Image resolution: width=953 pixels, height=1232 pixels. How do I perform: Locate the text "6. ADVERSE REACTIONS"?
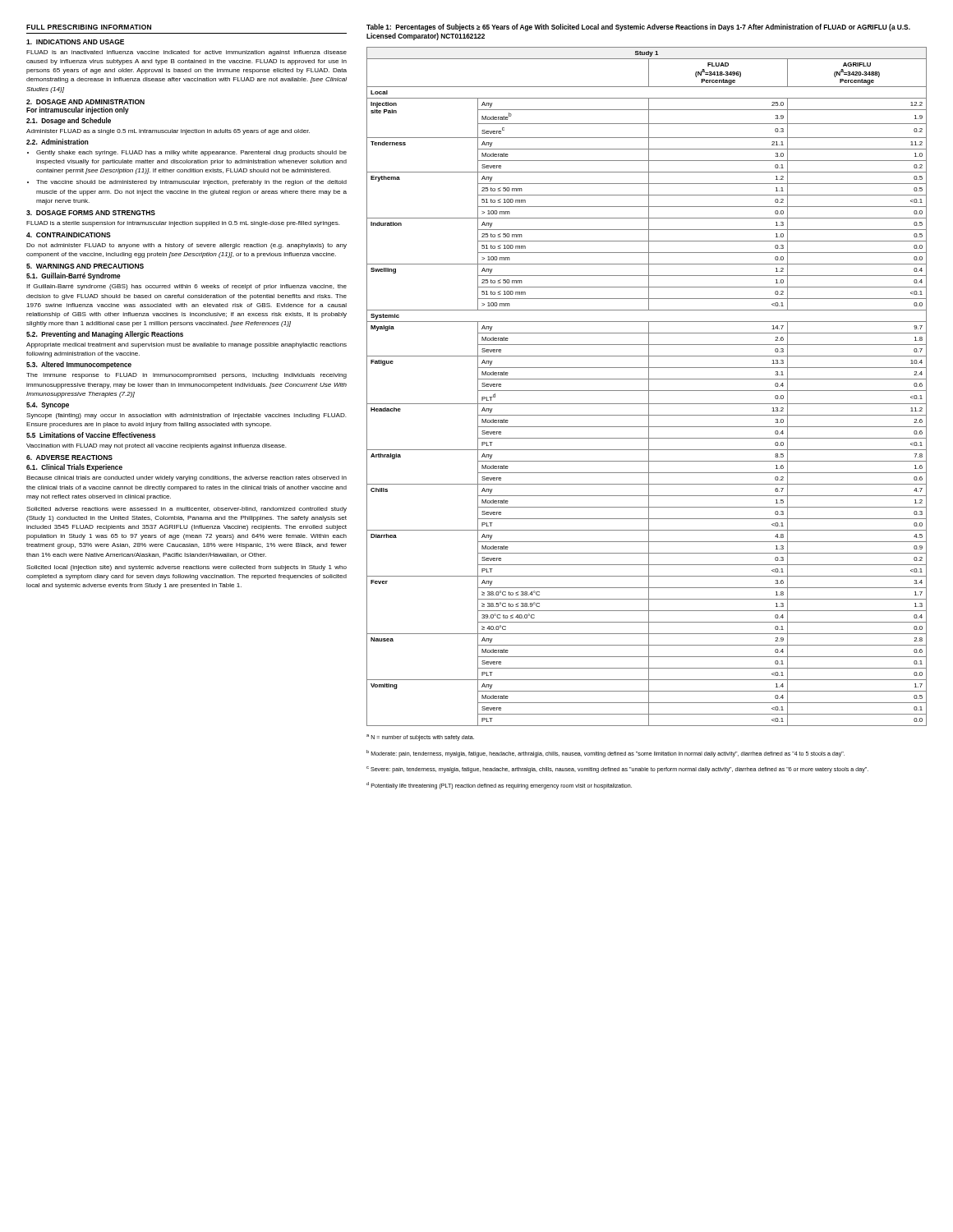[x=187, y=458]
